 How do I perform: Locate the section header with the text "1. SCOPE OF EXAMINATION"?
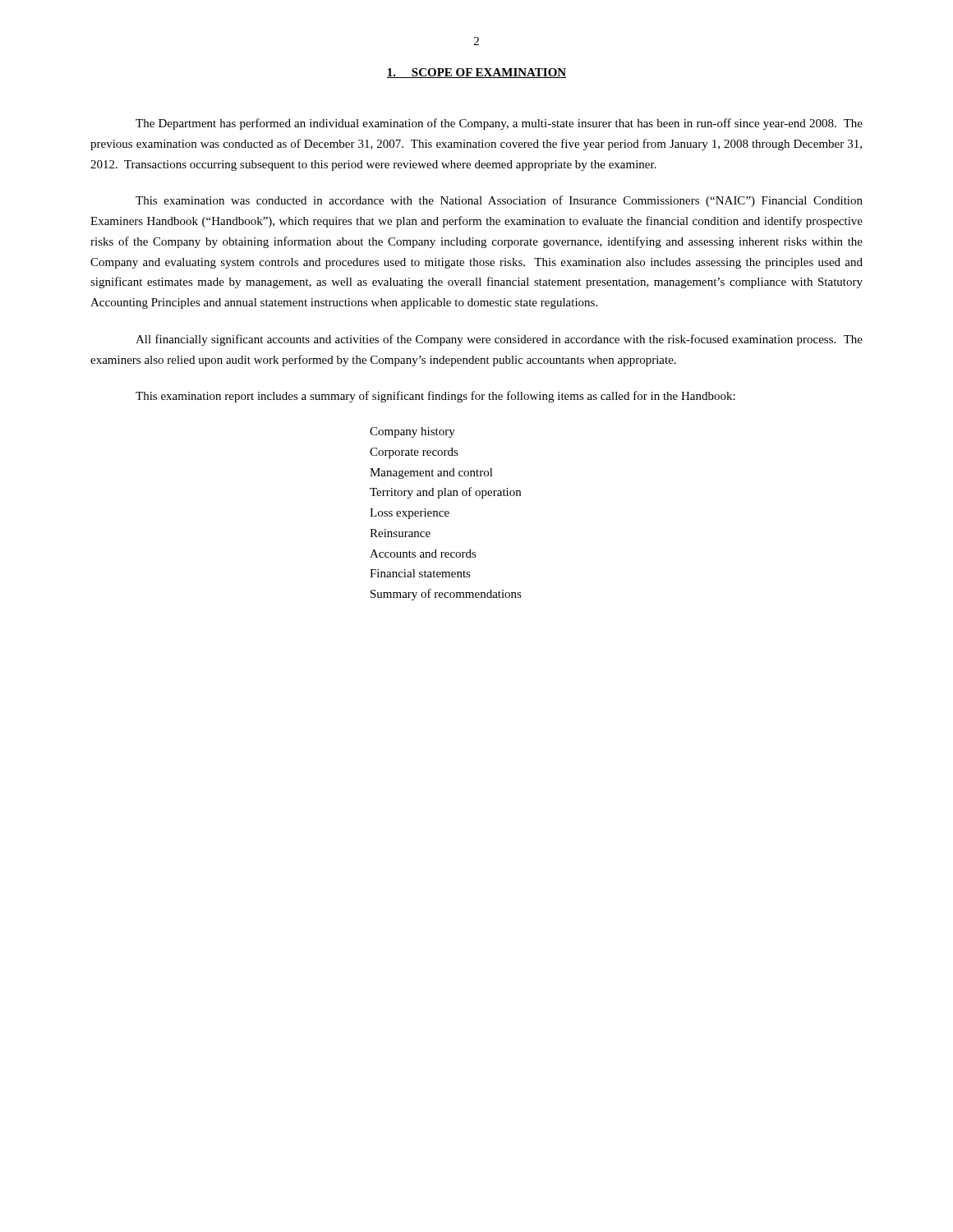click(476, 72)
